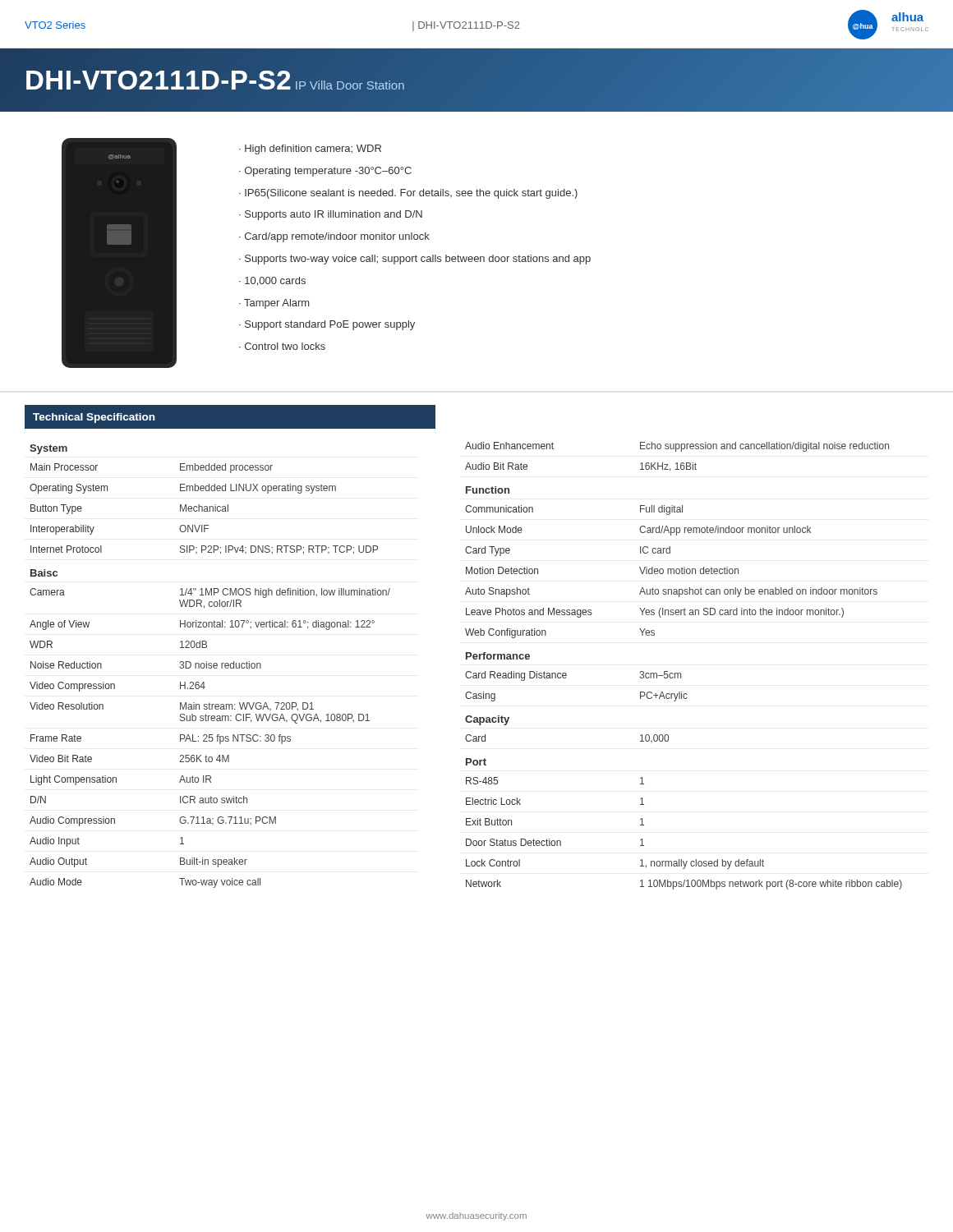This screenshot has height=1232, width=953.
Task: Click on the passage starting "· Support standard PoE power supply"
Action: point(327,324)
